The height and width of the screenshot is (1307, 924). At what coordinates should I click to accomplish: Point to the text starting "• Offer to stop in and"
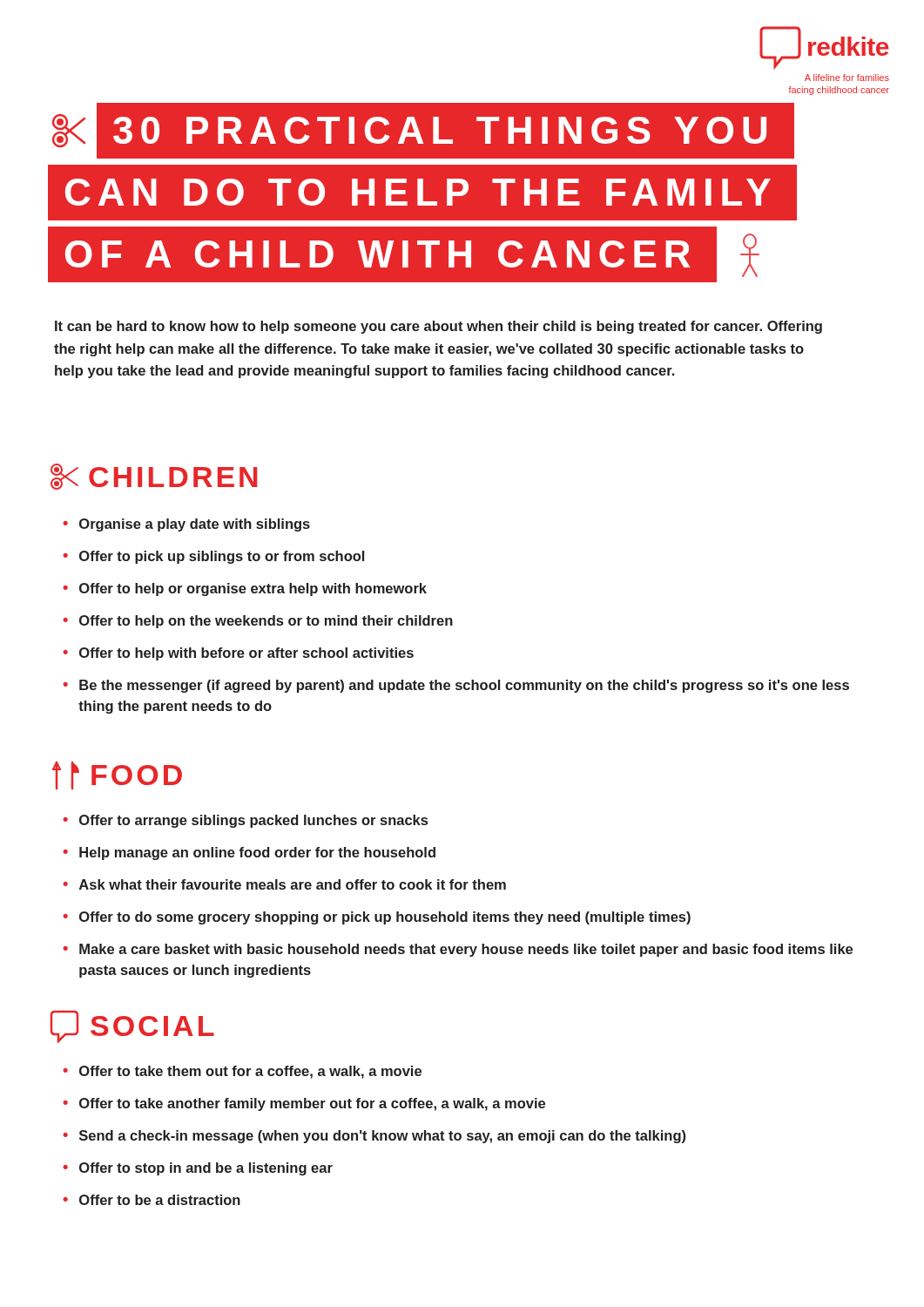pyautogui.click(x=198, y=1168)
